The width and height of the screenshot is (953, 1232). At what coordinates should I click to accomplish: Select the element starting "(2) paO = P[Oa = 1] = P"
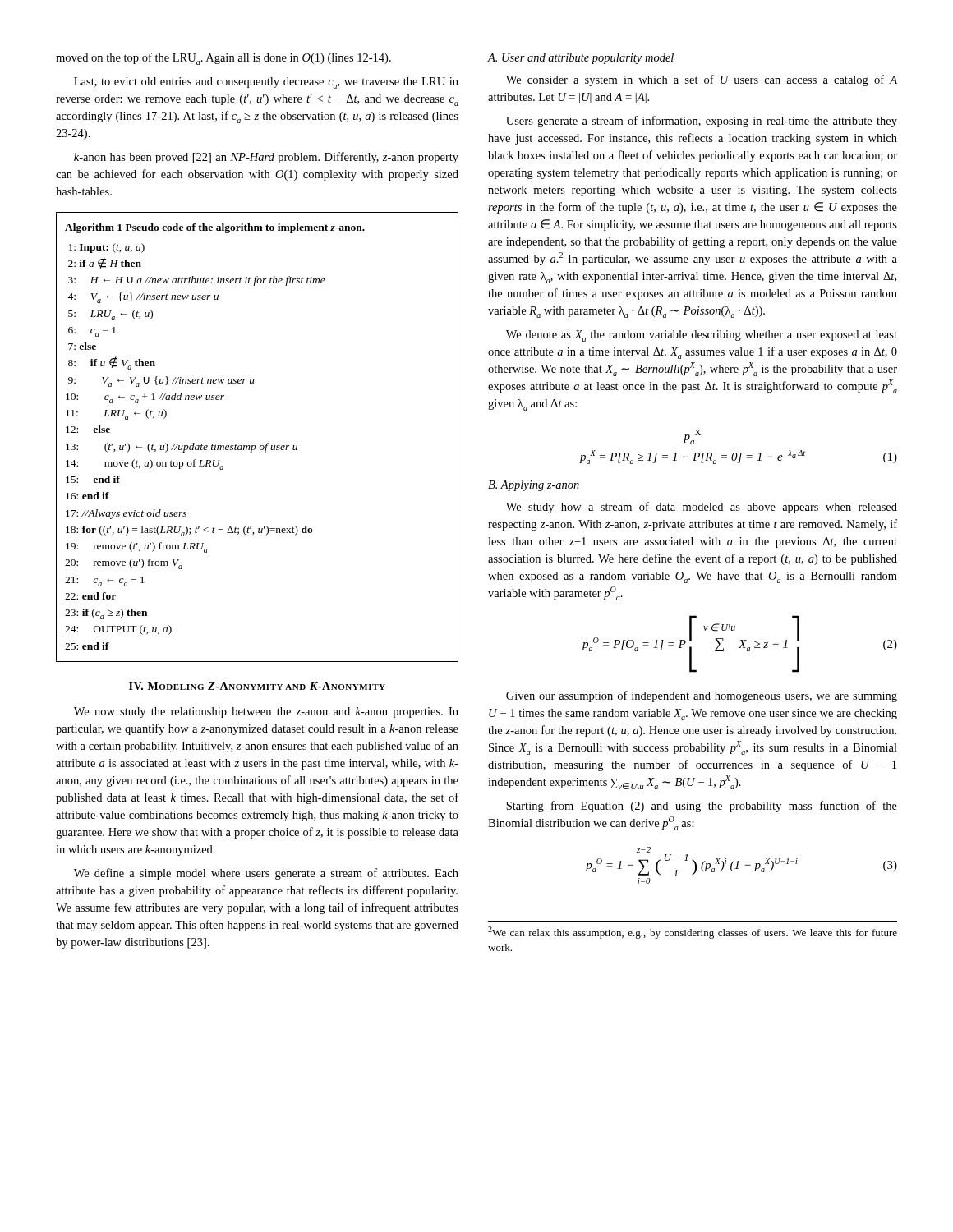693,645
